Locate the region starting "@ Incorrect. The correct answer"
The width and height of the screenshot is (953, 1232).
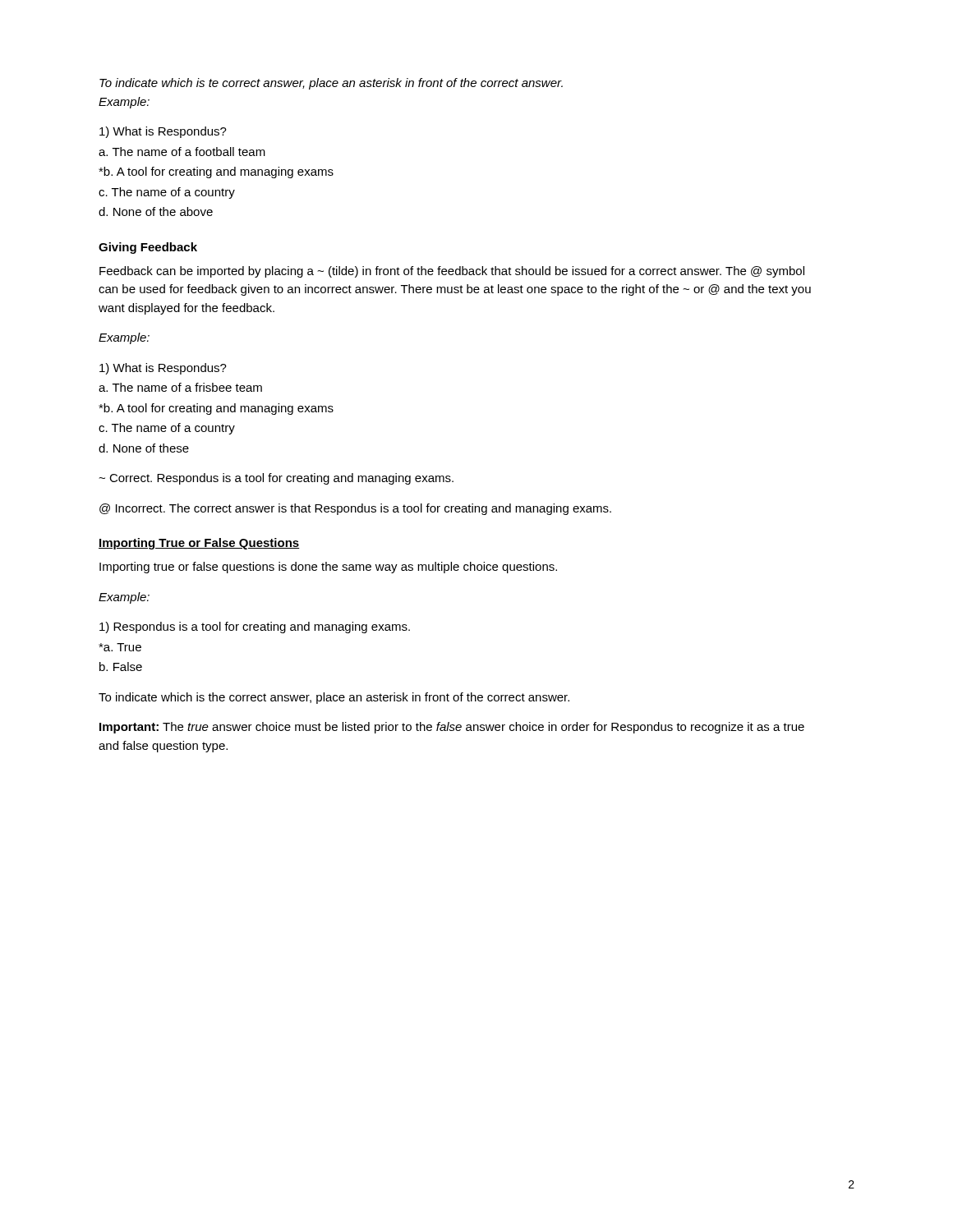(x=355, y=508)
